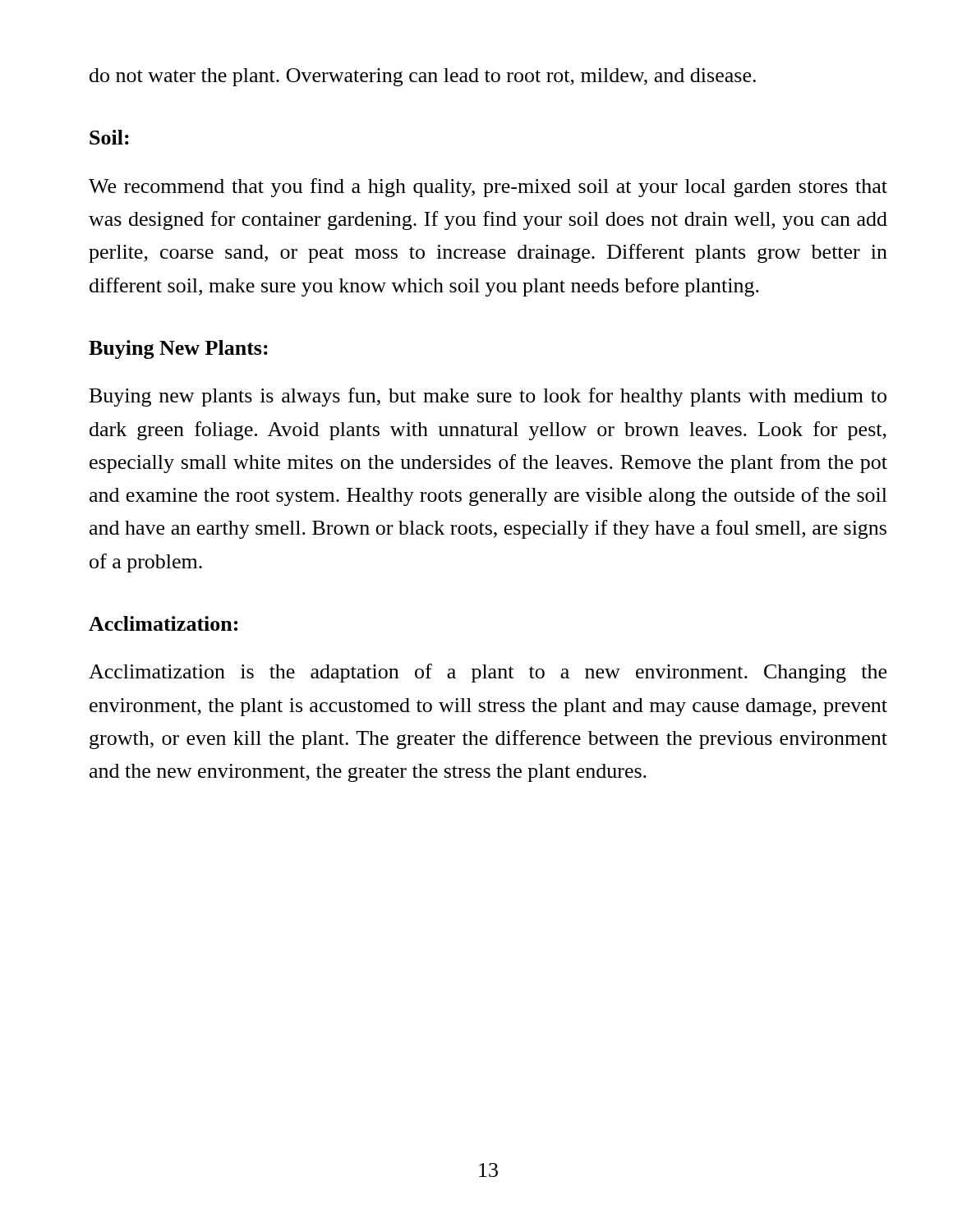Screen dimensions: 1232x976
Task: Click where it says "Buying New Plants:"
Action: [179, 348]
